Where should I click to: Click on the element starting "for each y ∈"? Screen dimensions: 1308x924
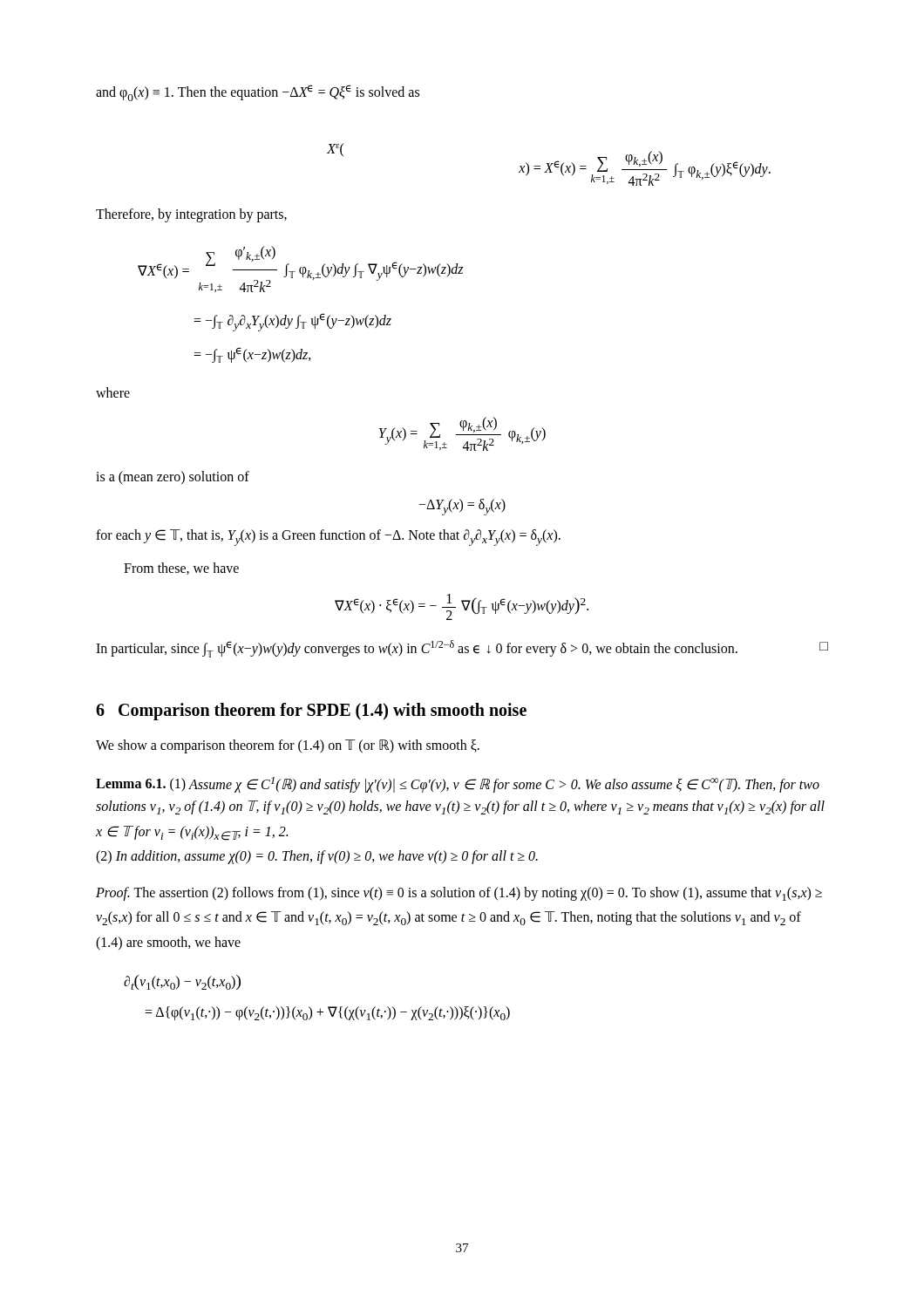click(329, 537)
